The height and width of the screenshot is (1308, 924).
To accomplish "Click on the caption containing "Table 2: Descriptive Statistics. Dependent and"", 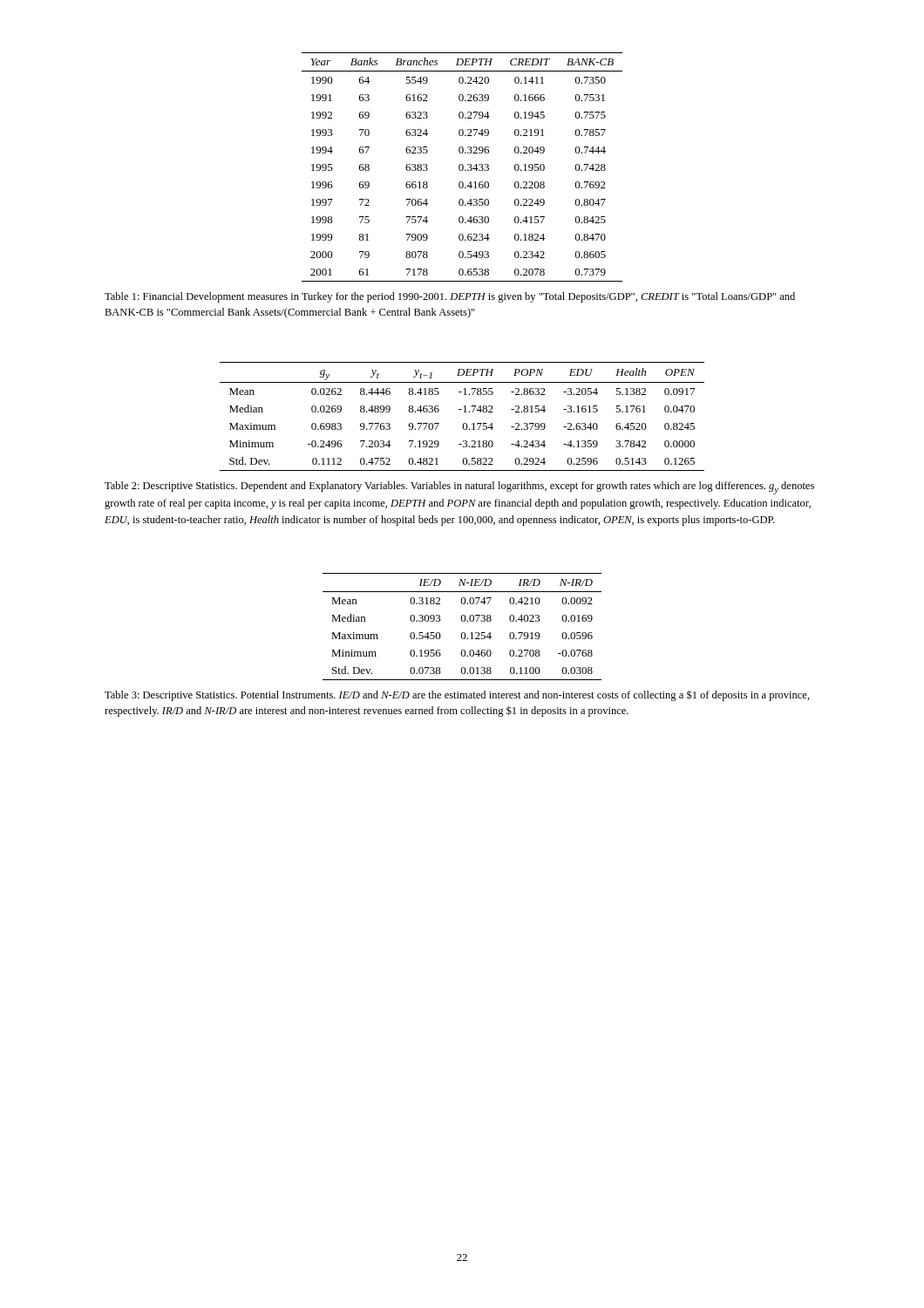I will click(462, 502).
